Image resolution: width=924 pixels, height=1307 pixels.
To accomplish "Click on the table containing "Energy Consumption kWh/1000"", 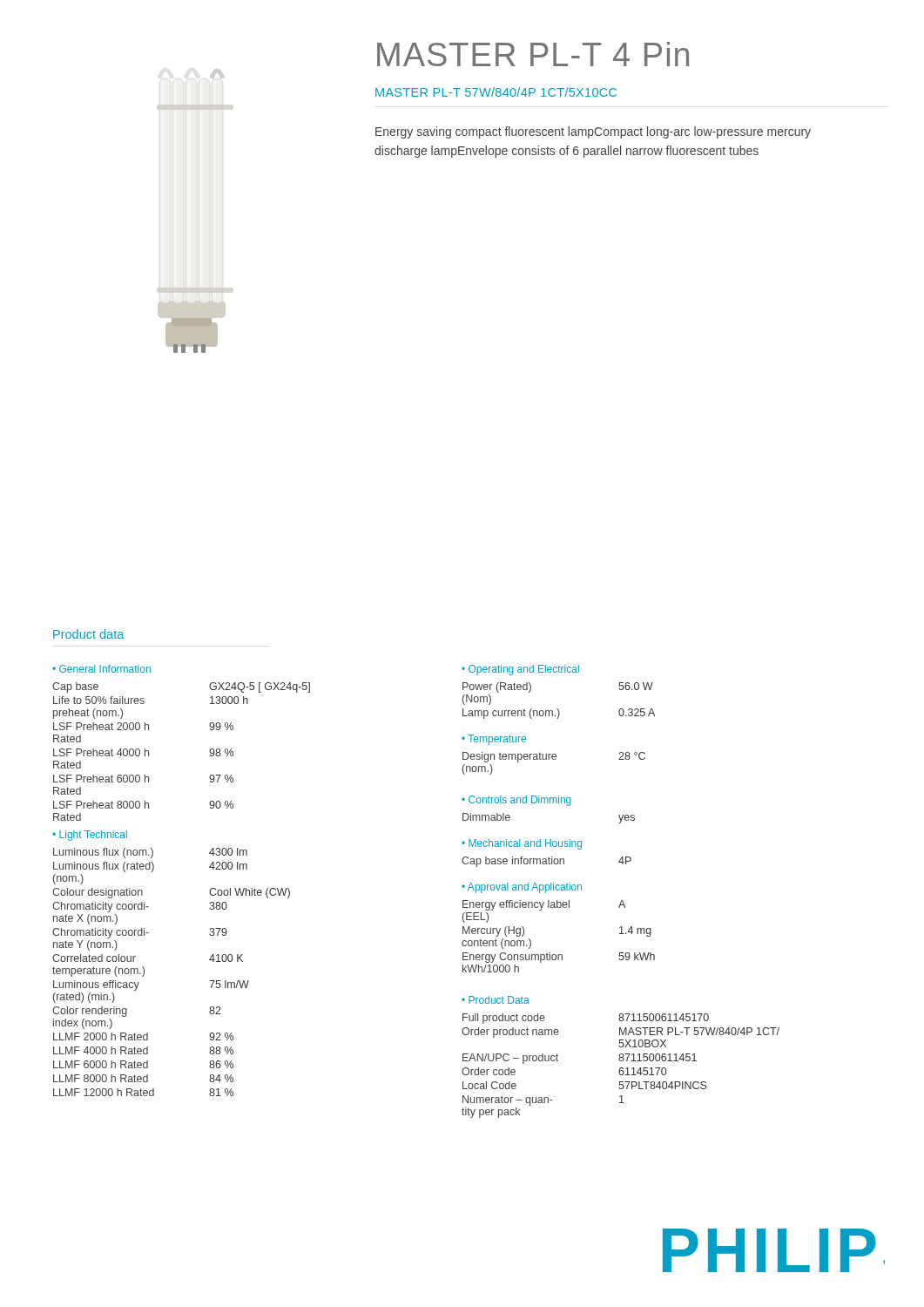I will (x=662, y=937).
